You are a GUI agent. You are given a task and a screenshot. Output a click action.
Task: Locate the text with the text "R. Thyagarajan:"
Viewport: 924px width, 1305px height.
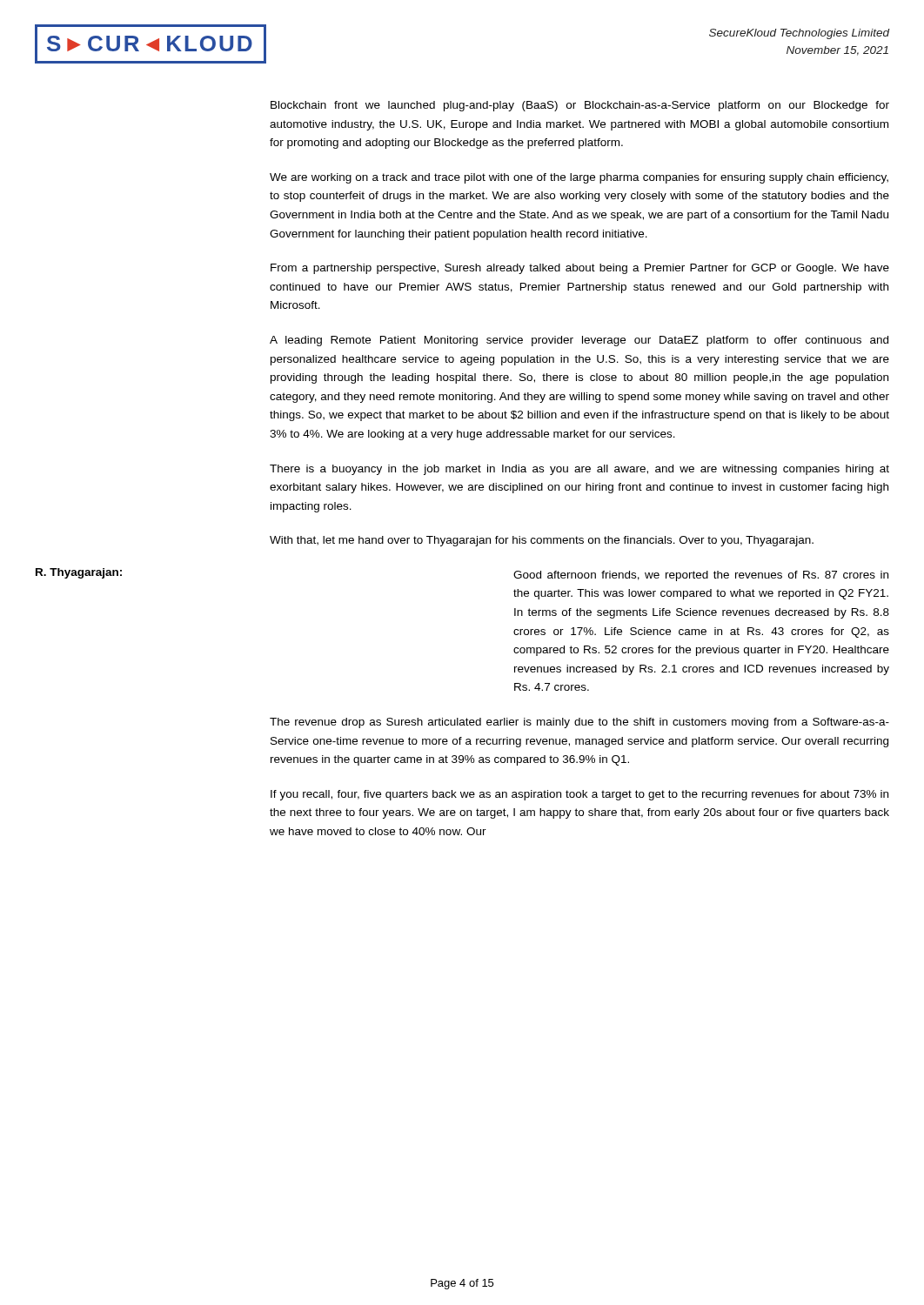click(x=79, y=572)
